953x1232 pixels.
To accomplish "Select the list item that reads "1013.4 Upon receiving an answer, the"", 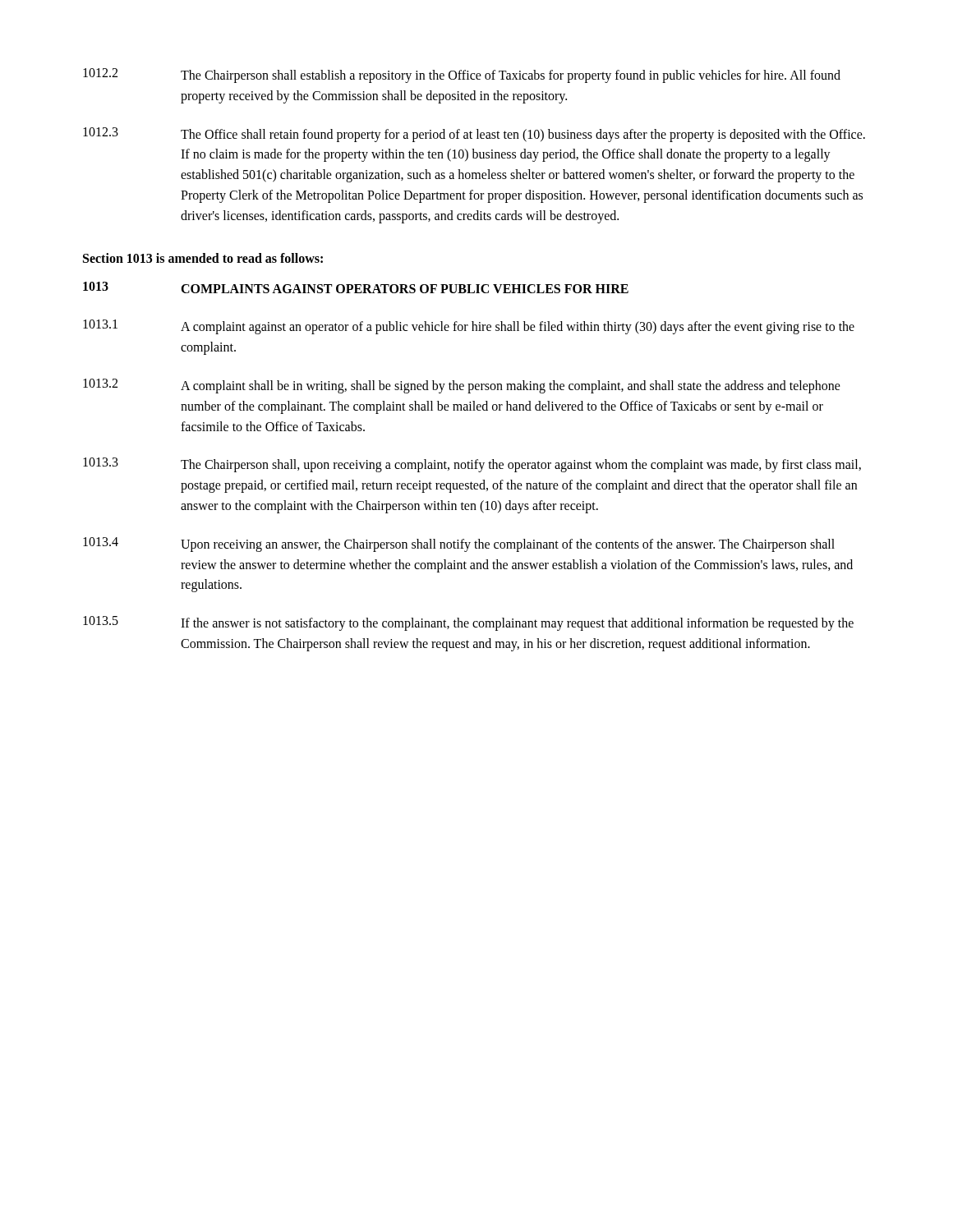I will pos(476,565).
